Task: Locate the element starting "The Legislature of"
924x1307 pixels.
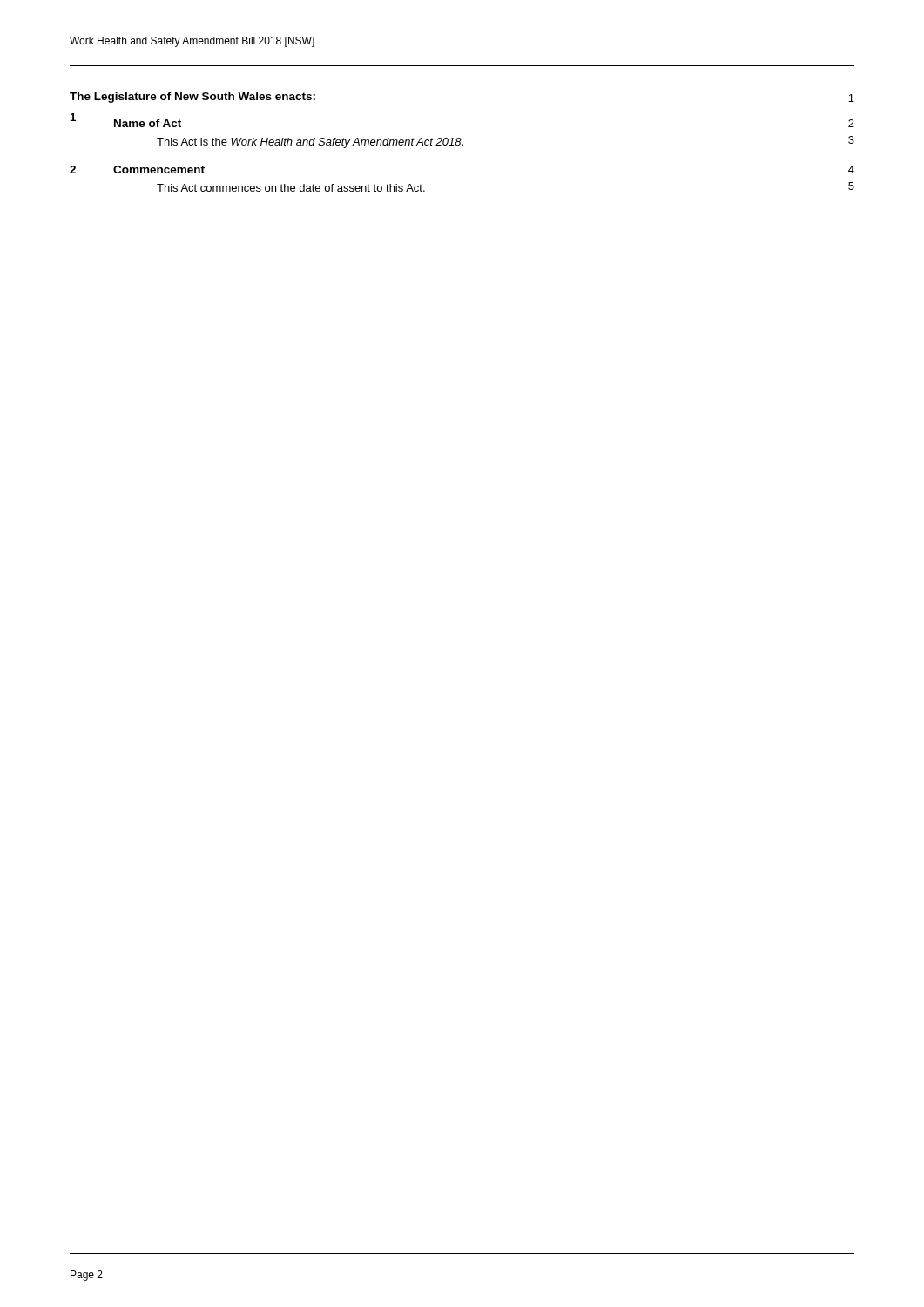Action: (193, 96)
